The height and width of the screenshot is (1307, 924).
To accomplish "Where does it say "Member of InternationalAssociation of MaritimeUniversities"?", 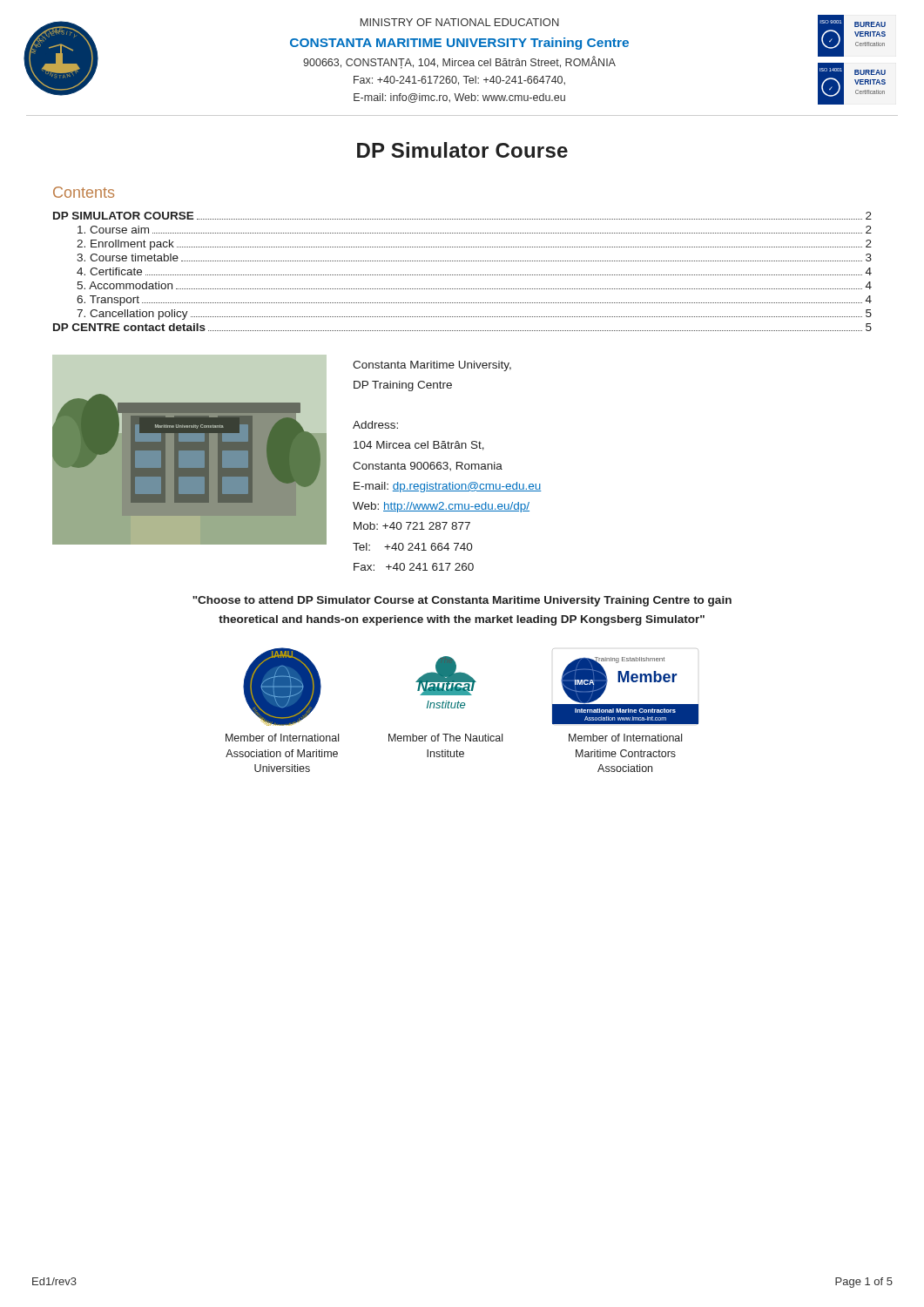I will [282, 753].
